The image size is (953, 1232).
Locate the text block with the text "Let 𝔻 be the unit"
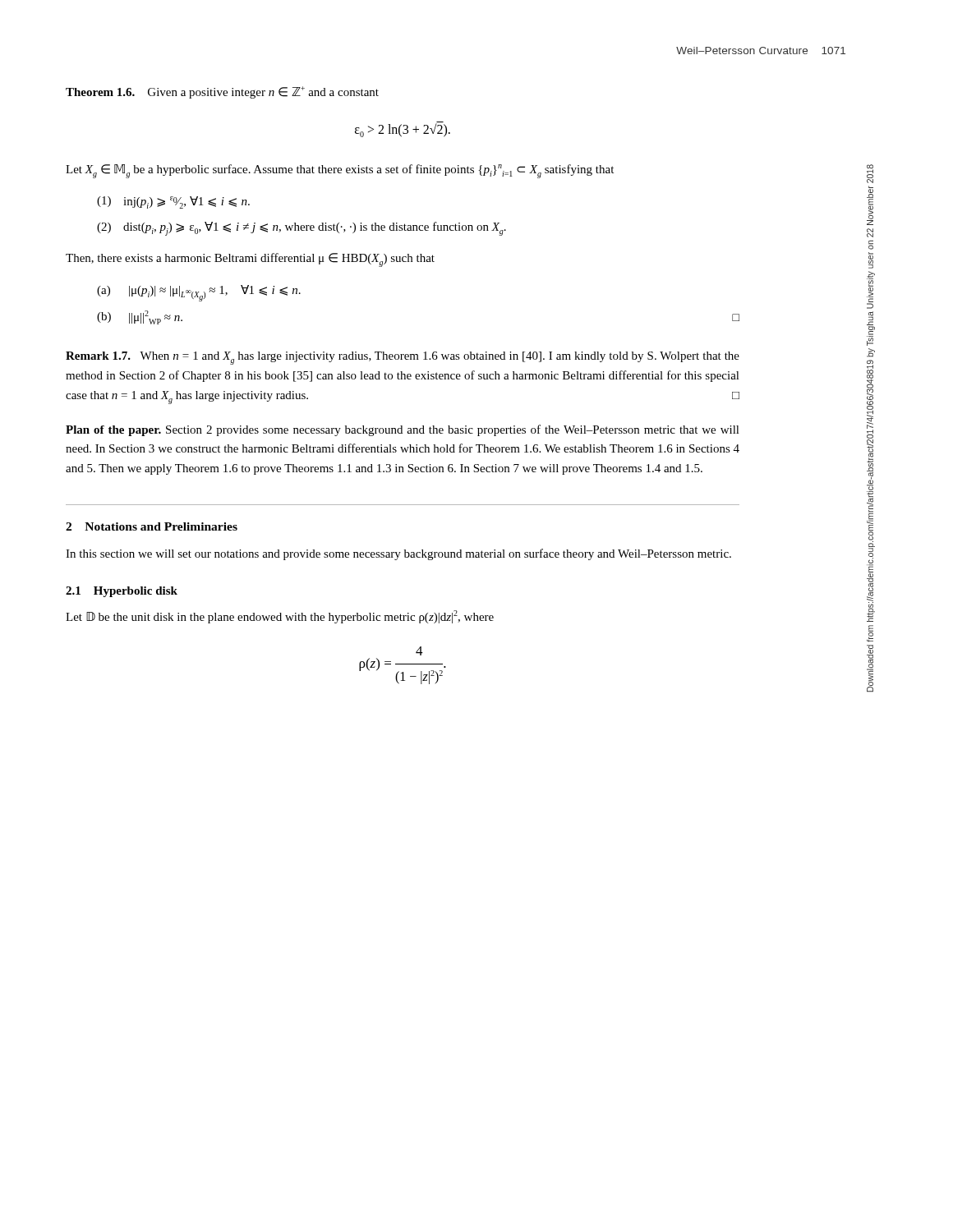(280, 616)
